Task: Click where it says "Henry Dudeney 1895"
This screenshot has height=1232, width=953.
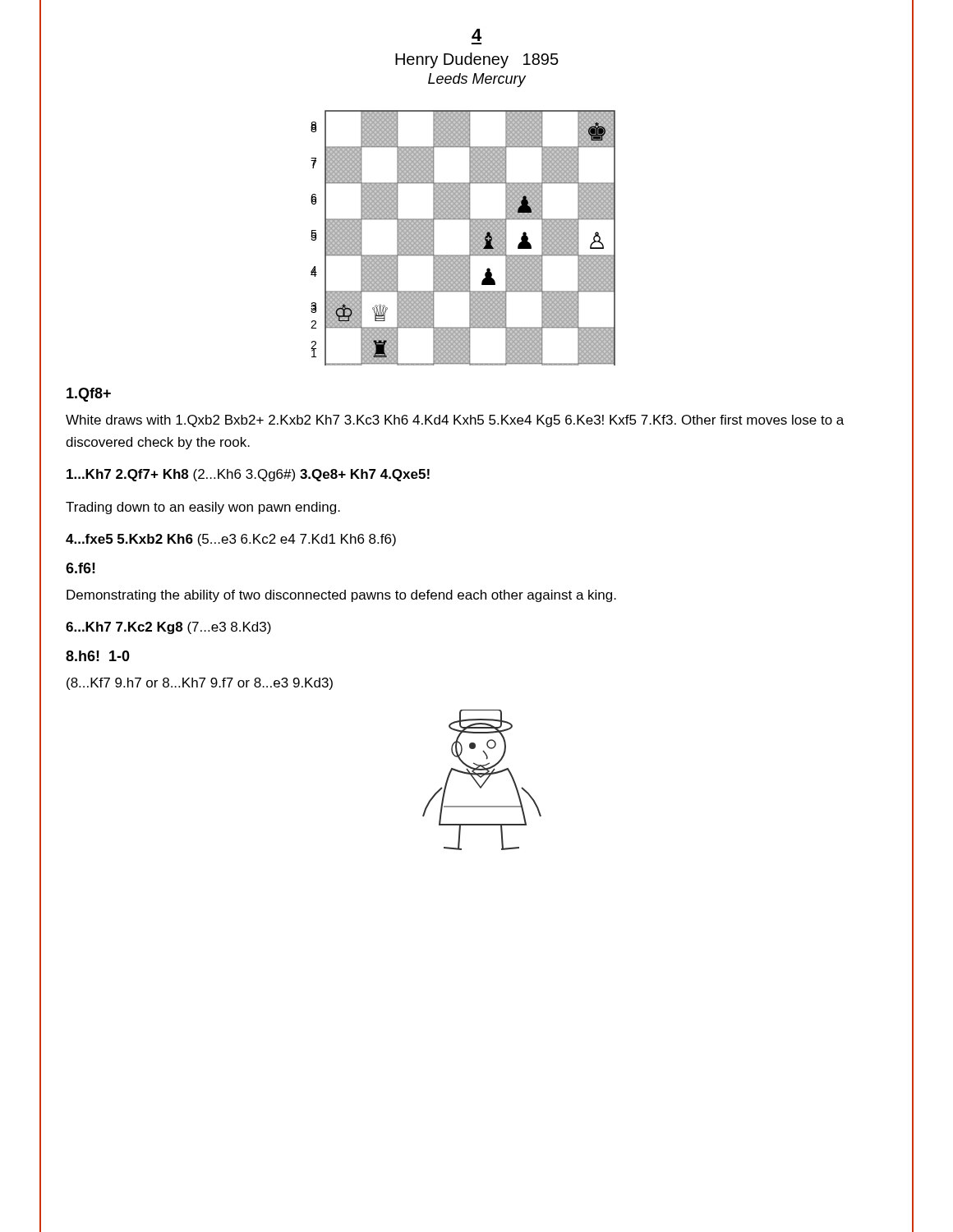Action: 476,59
